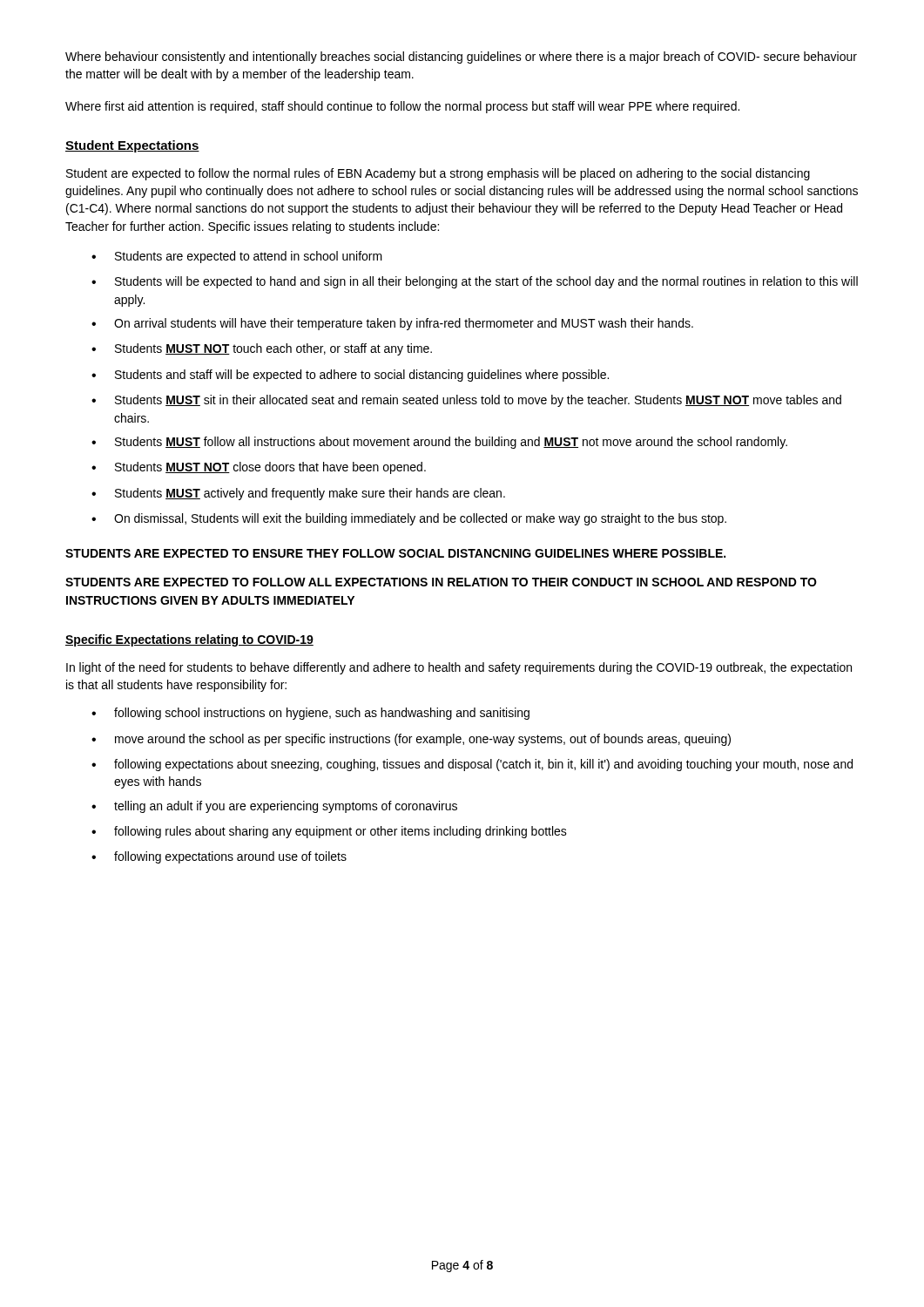Locate the text block containing "In light of the"
This screenshot has height=1307, width=924.
tap(459, 676)
